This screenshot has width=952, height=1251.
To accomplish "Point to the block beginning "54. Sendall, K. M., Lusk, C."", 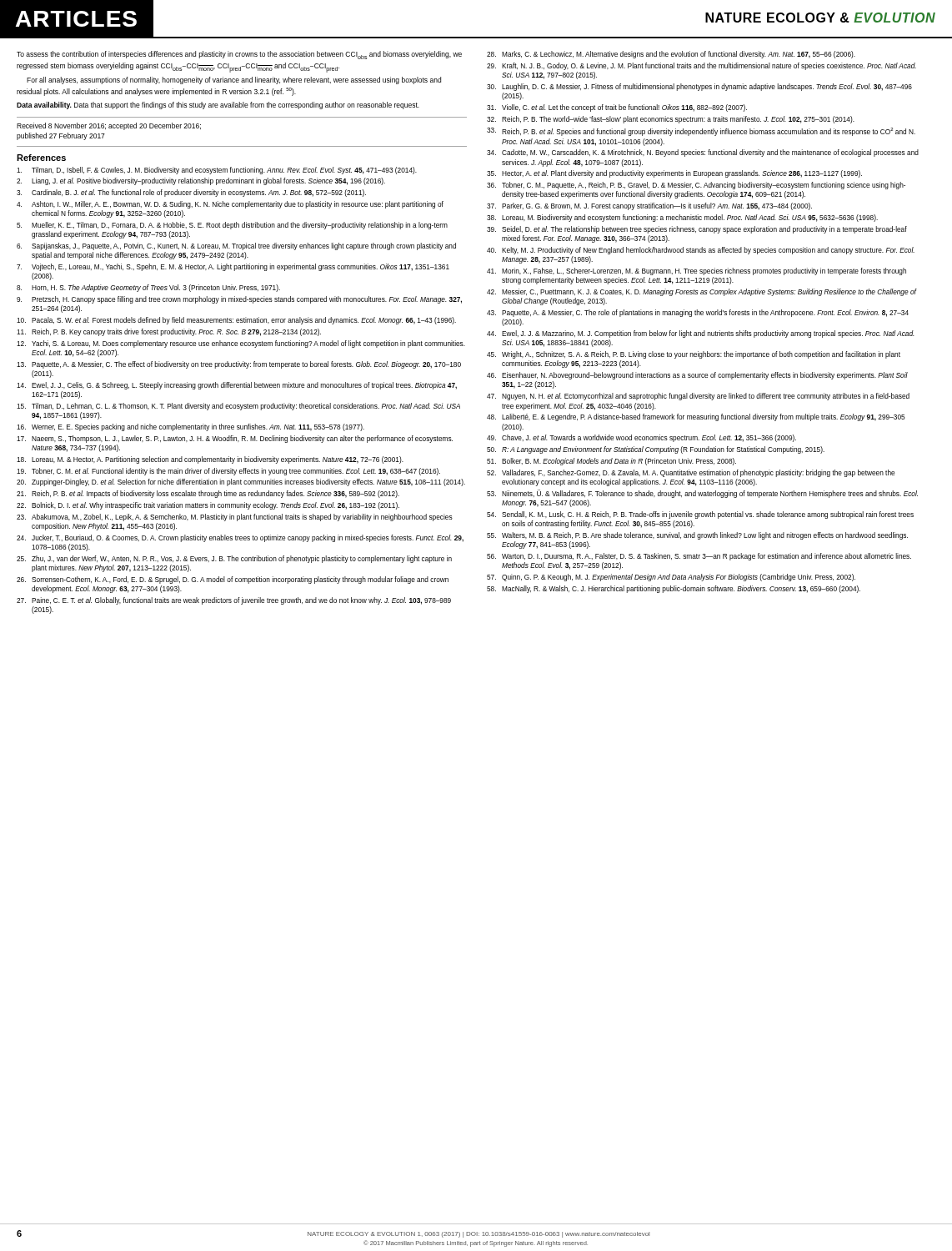I will (704, 520).
